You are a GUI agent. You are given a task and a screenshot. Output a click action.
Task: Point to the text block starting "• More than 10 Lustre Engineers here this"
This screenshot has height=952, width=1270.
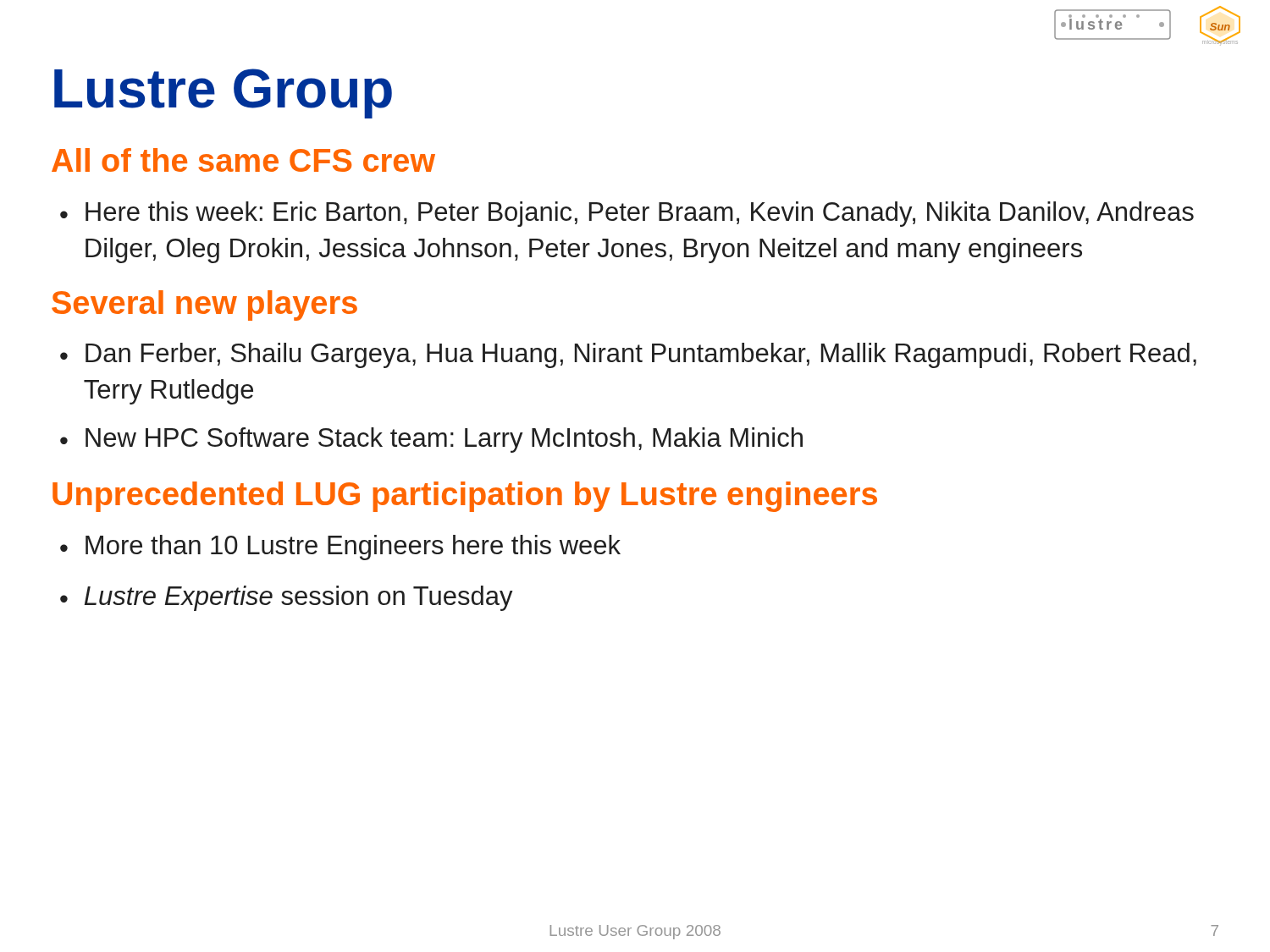(340, 547)
